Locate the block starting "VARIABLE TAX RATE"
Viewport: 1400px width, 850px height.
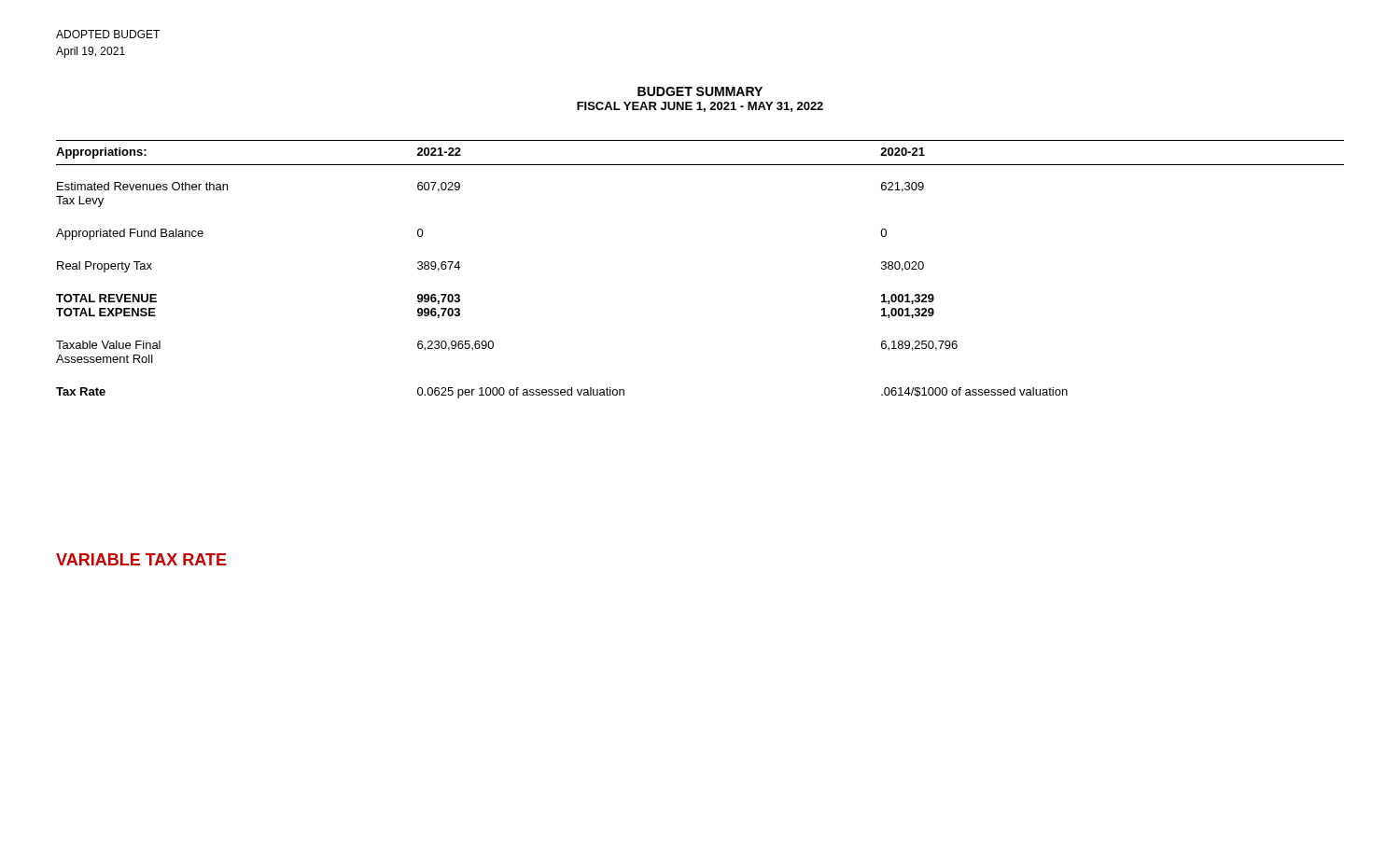pos(141,560)
